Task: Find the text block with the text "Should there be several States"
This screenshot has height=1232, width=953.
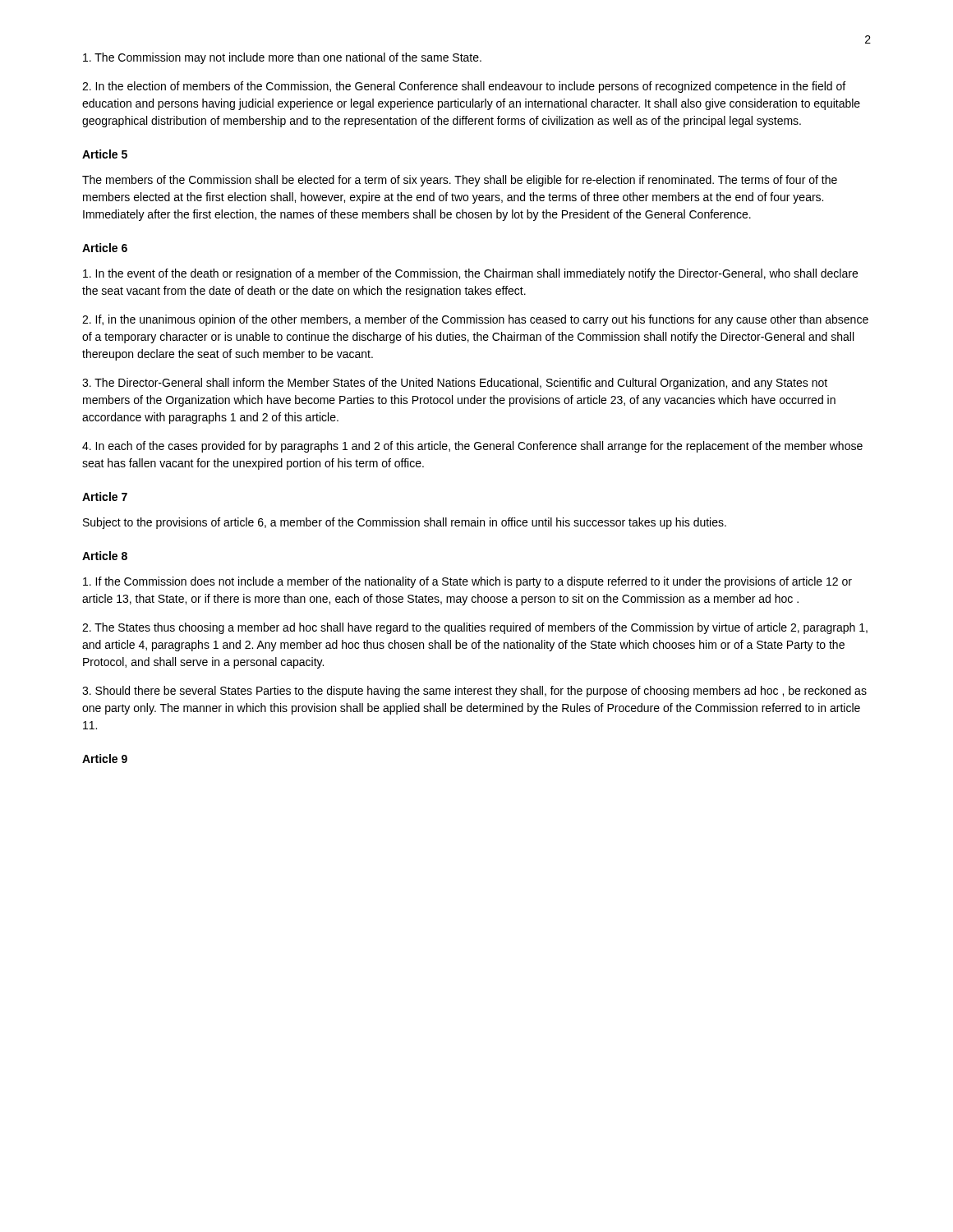Action: coord(474,708)
